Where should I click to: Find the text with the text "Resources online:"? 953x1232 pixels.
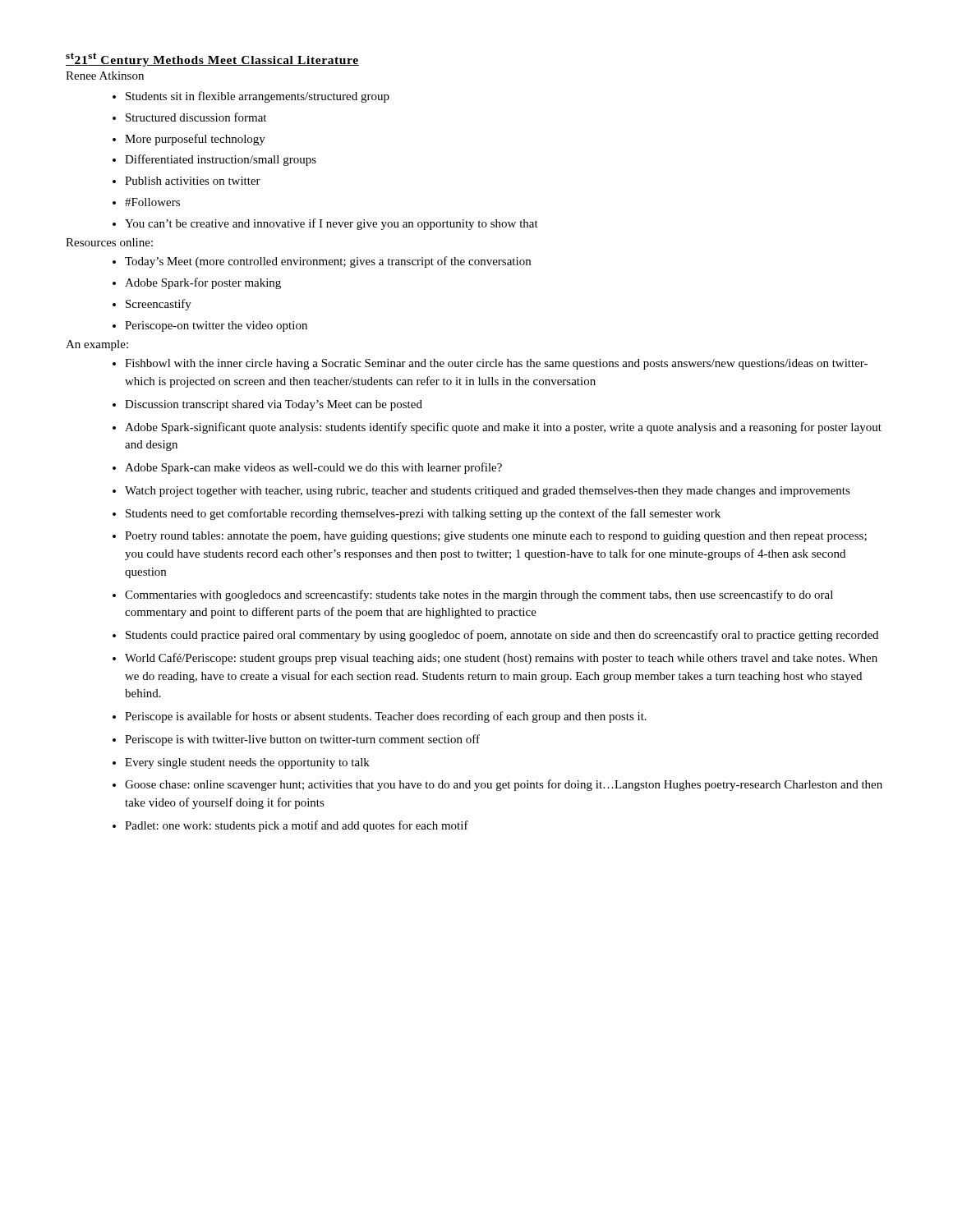(x=110, y=243)
